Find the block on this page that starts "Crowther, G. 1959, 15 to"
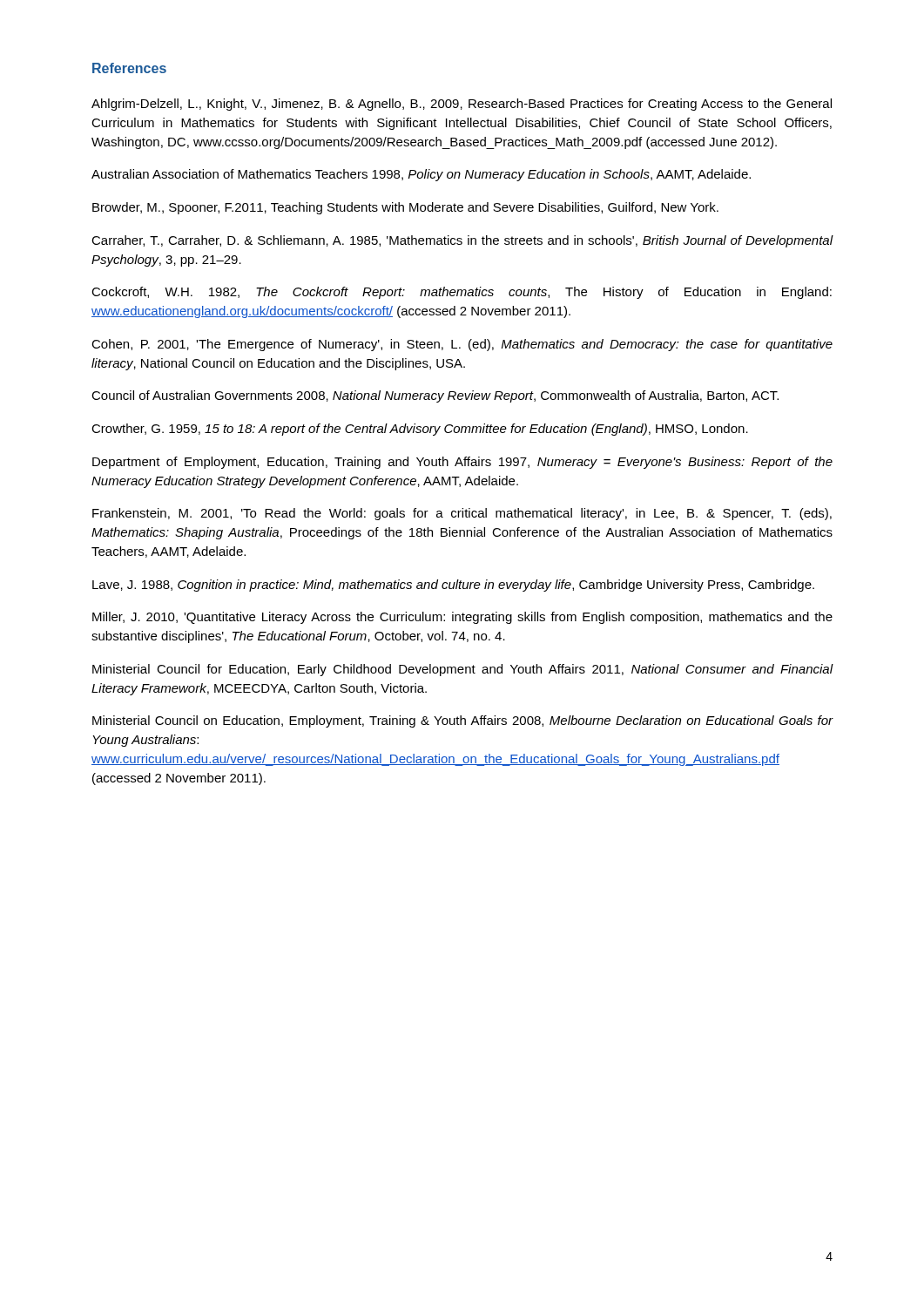924x1307 pixels. (x=420, y=428)
